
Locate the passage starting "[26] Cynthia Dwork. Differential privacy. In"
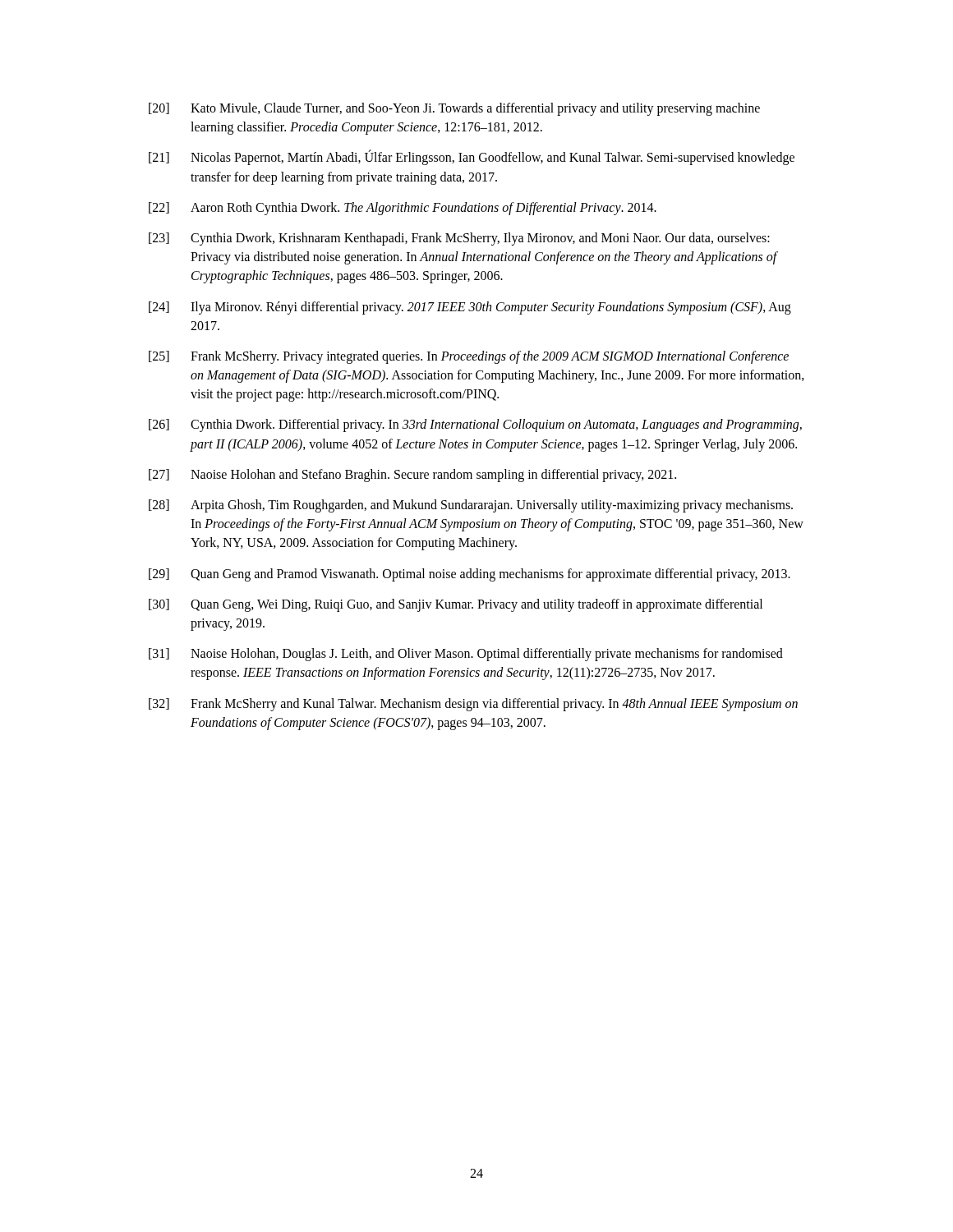click(x=476, y=434)
